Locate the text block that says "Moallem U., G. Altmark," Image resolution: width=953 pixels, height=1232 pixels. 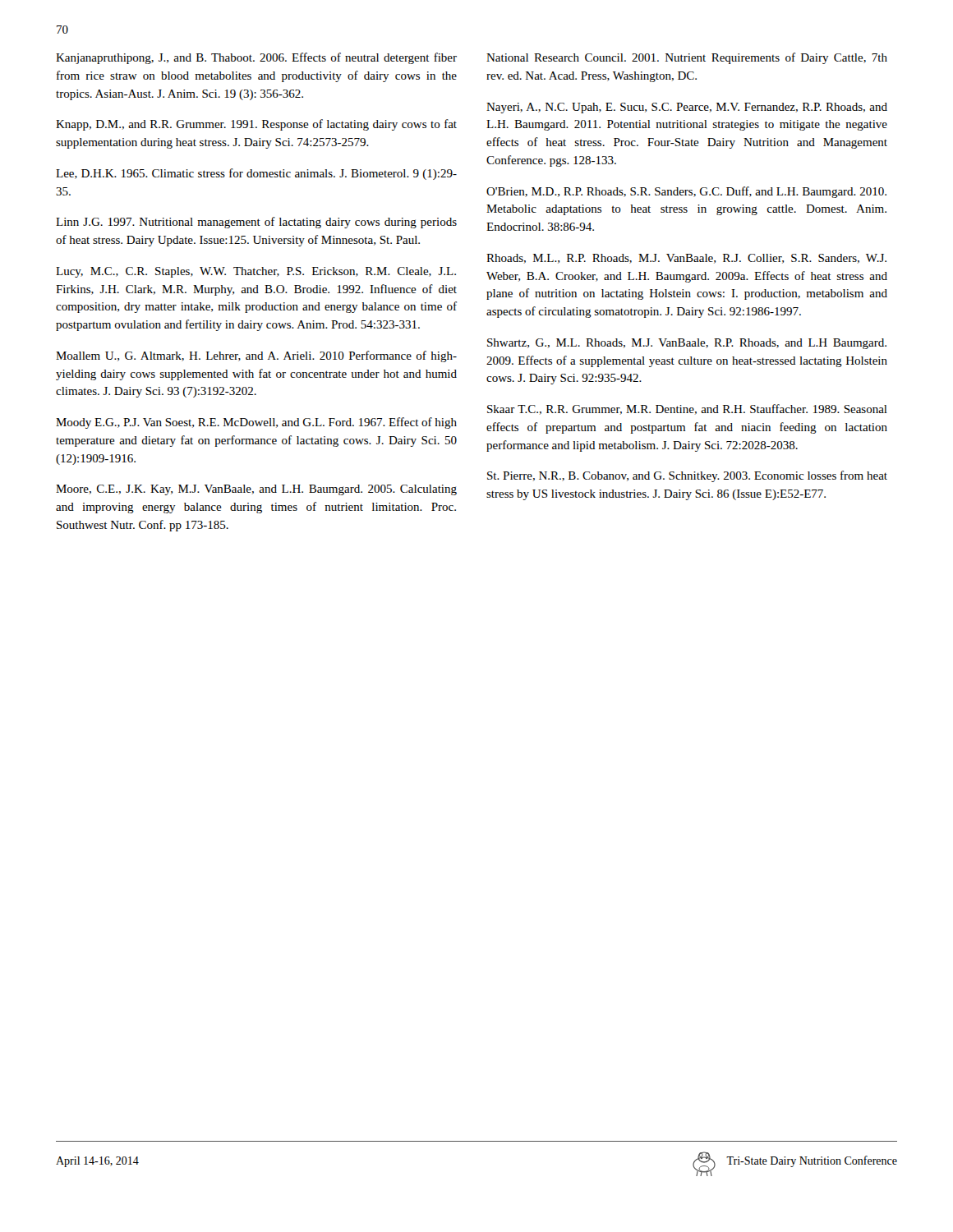256,373
